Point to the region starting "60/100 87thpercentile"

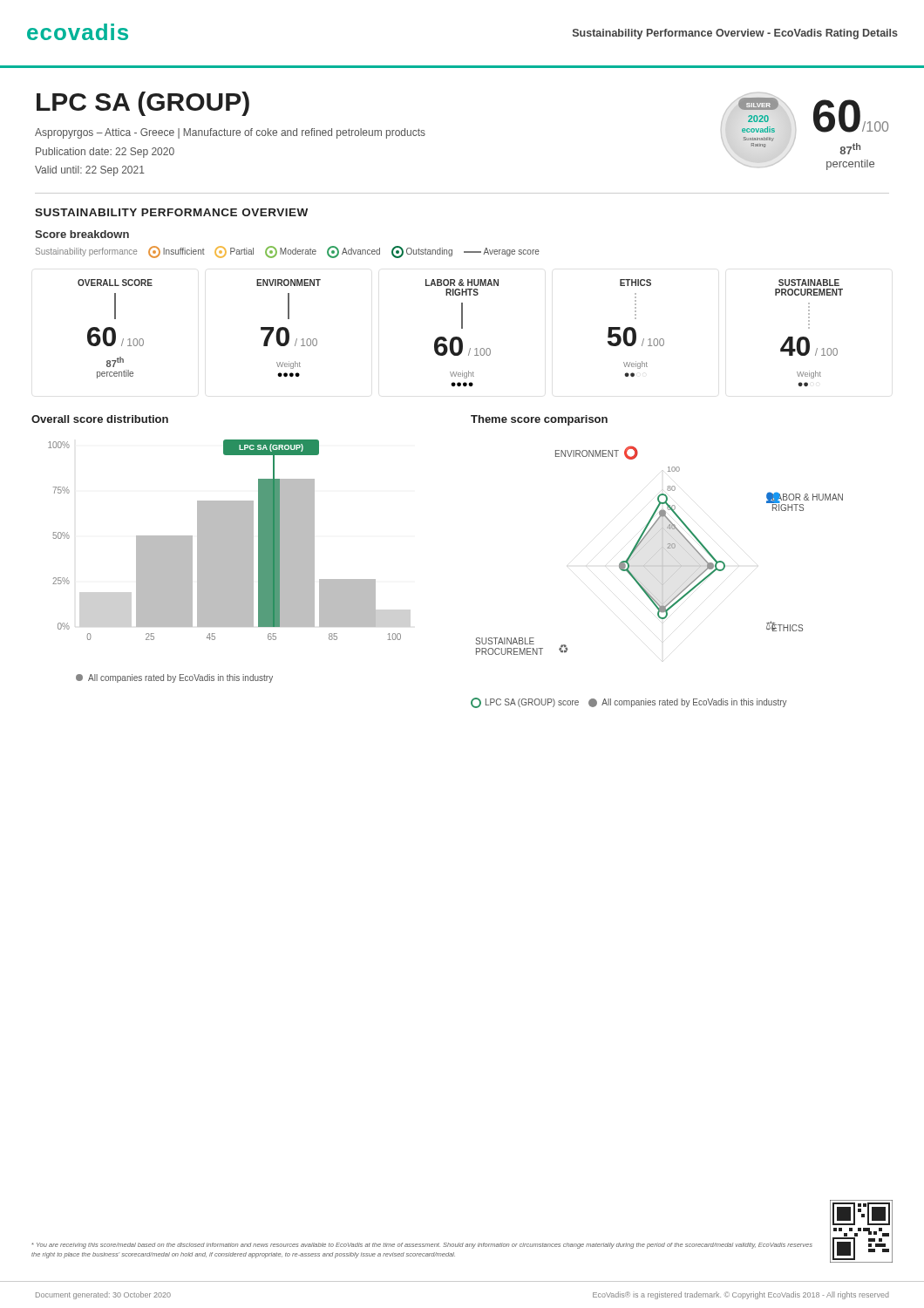tap(850, 132)
